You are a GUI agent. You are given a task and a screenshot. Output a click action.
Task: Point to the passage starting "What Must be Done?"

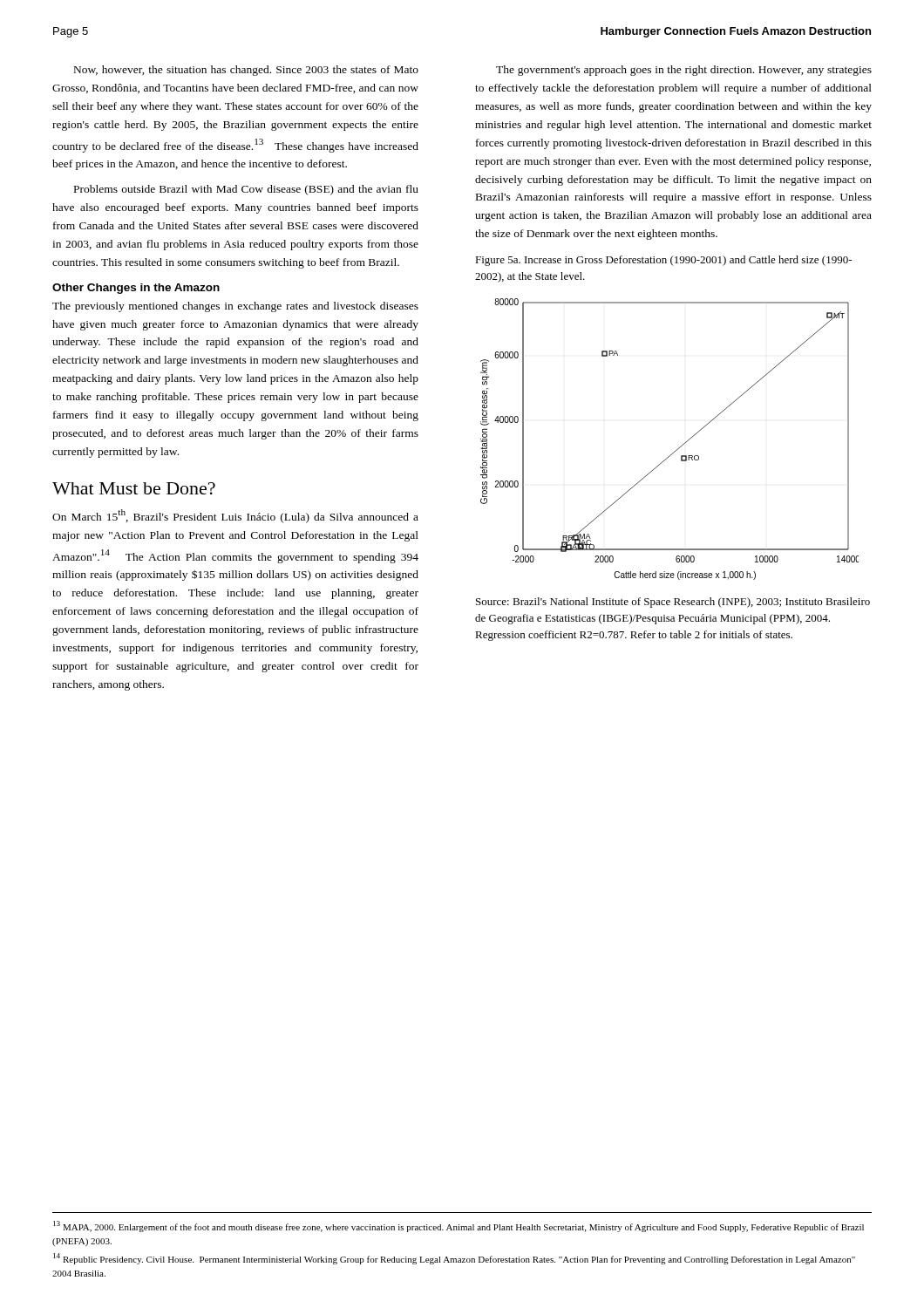[x=134, y=488]
